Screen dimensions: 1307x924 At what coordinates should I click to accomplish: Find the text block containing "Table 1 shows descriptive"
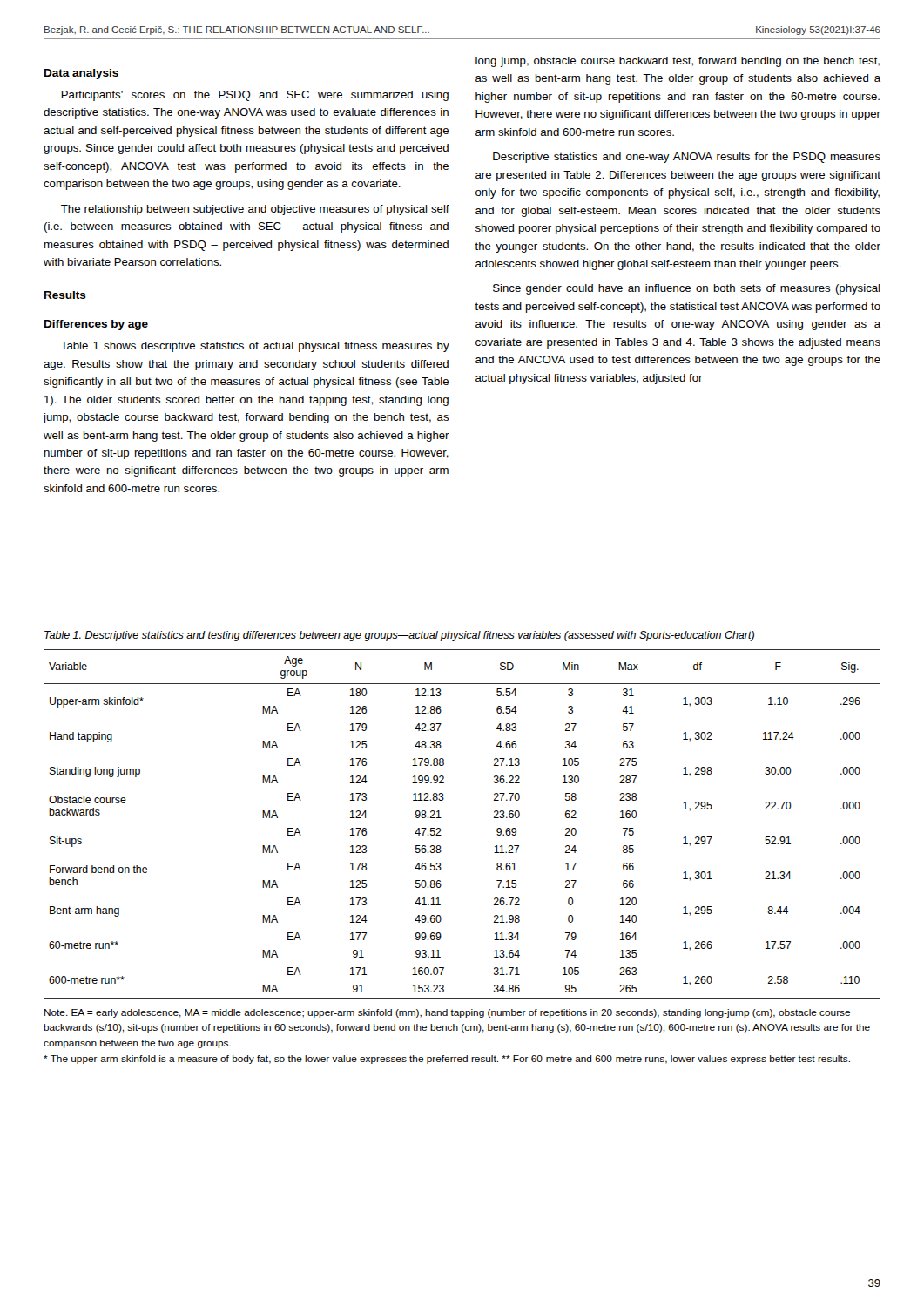(246, 417)
